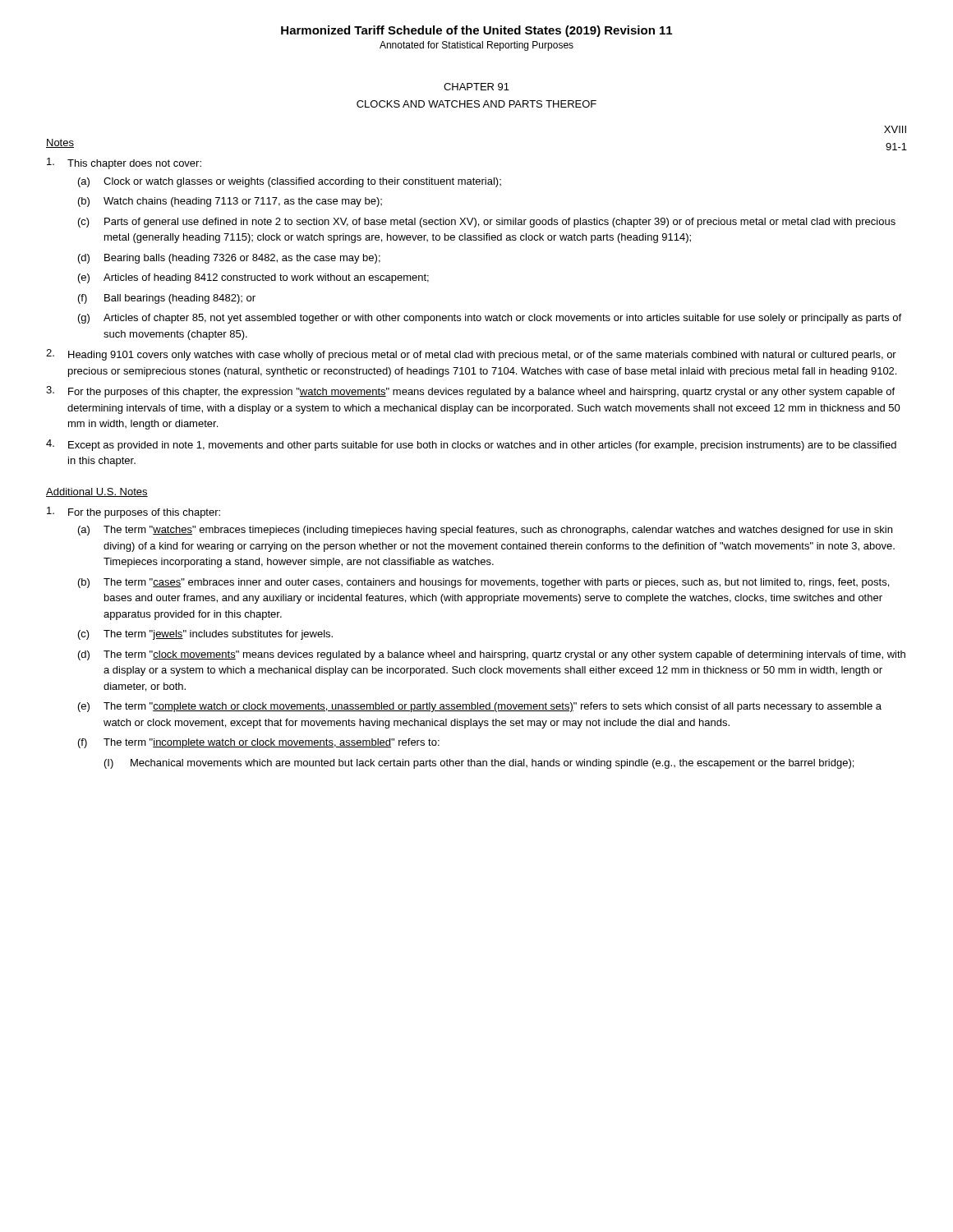Locate the list item with the text "(a) The term "watches" embraces timepieces (including"
This screenshot has height=1232, width=953.
(x=492, y=546)
